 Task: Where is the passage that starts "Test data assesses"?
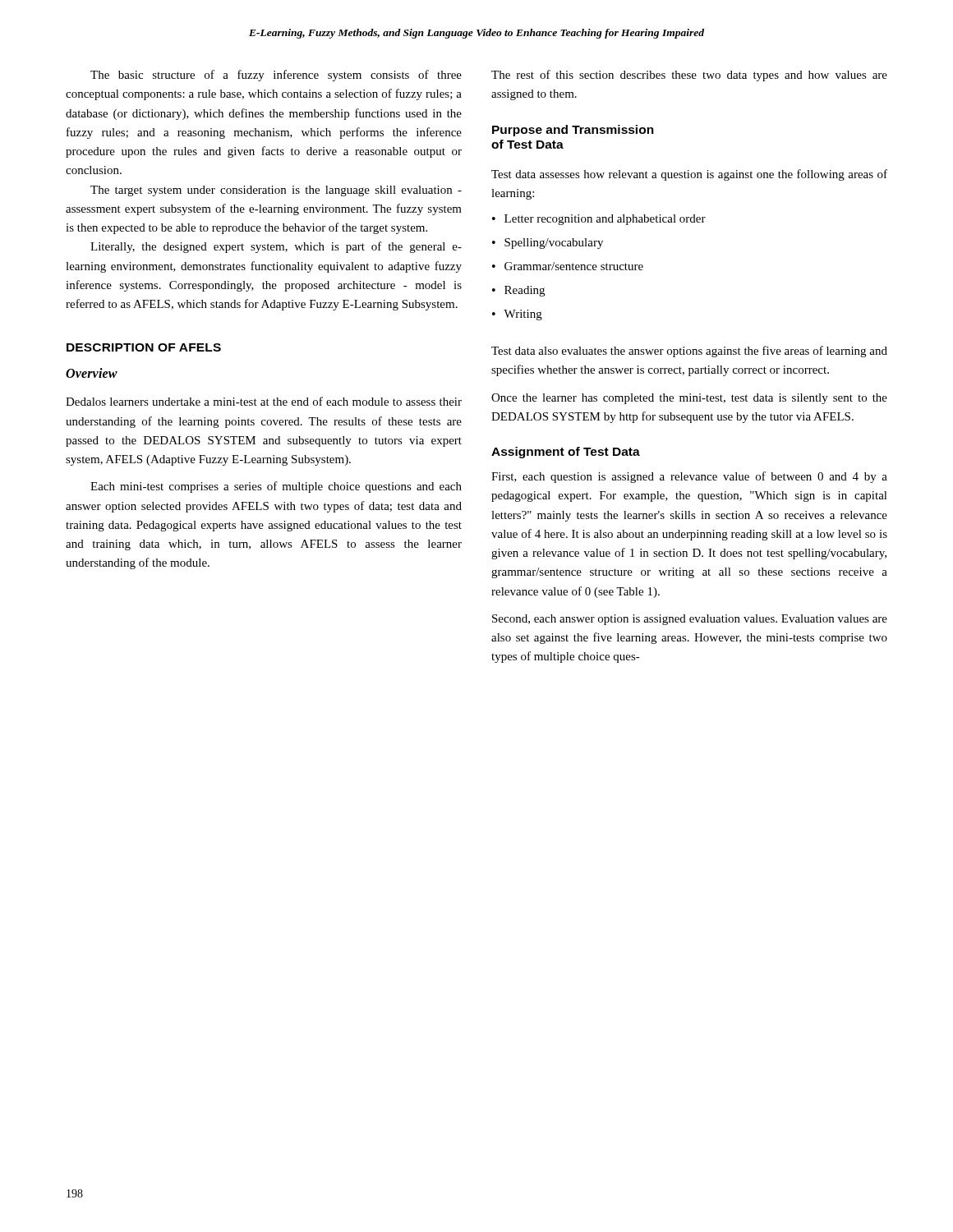tap(689, 184)
